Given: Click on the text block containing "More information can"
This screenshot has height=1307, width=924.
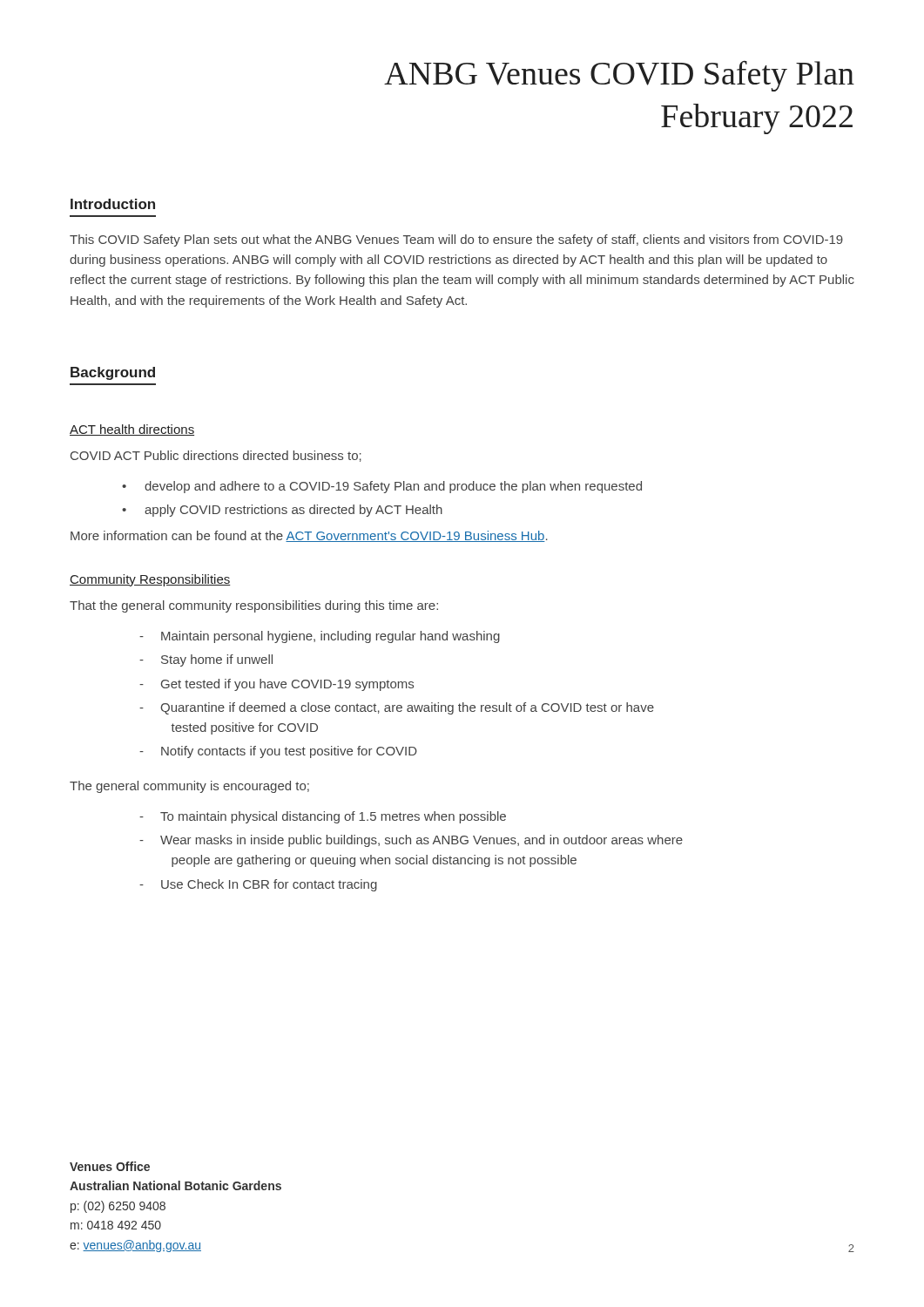Looking at the screenshot, I should 309,535.
